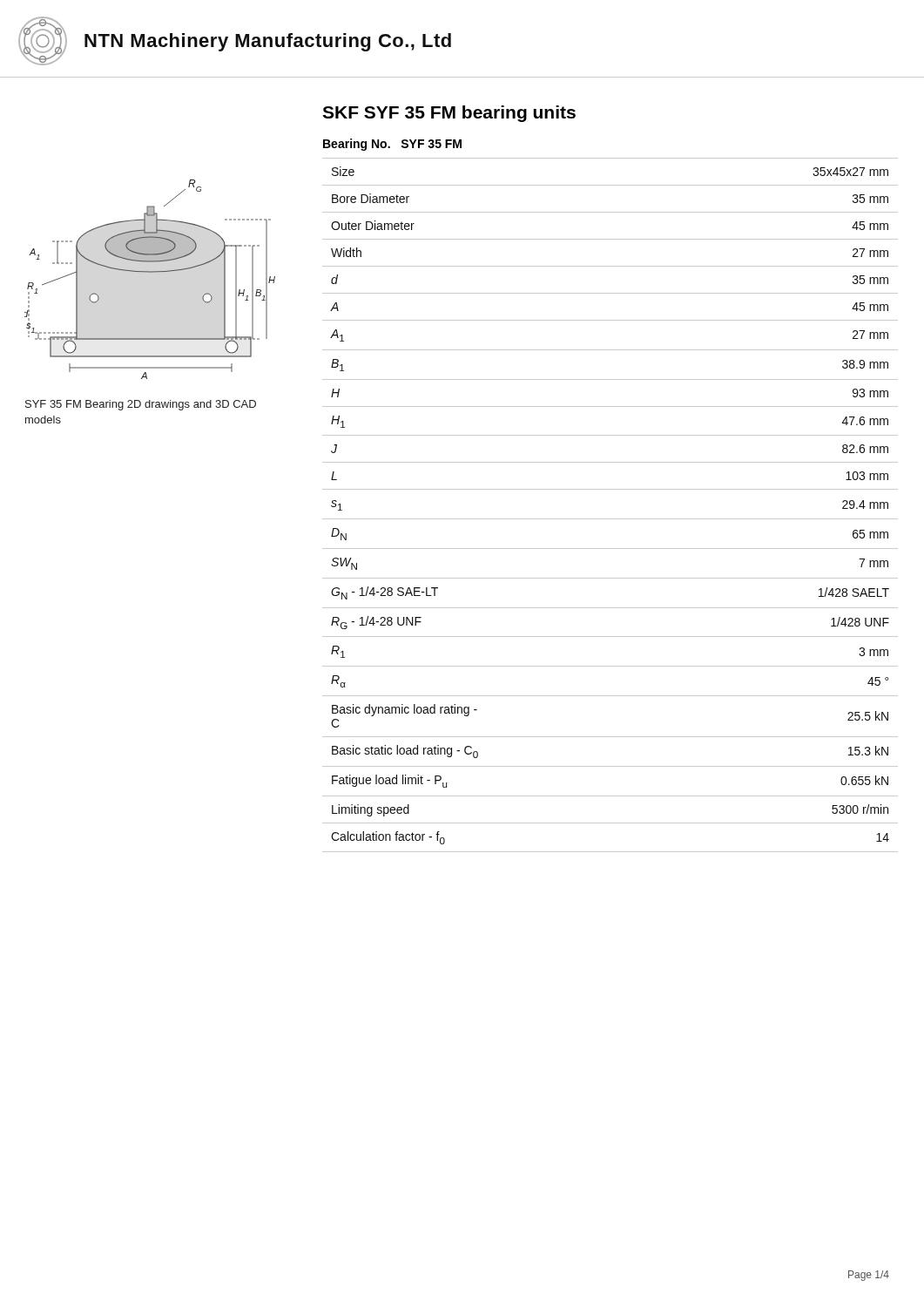Select the table that reads "27 mm"
The height and width of the screenshot is (1307, 924).
click(x=610, y=505)
